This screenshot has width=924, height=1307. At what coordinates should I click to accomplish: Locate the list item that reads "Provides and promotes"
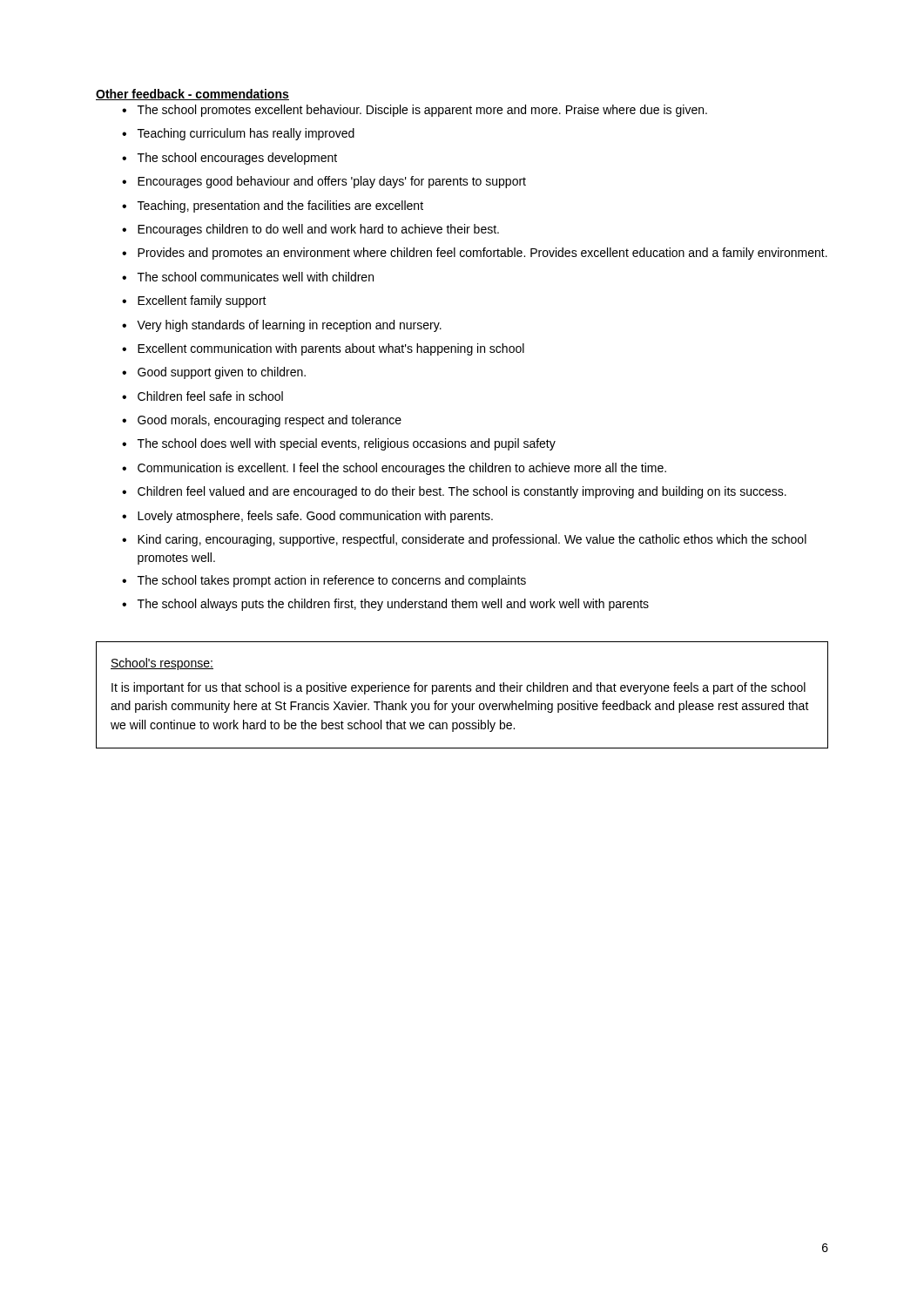(x=483, y=253)
